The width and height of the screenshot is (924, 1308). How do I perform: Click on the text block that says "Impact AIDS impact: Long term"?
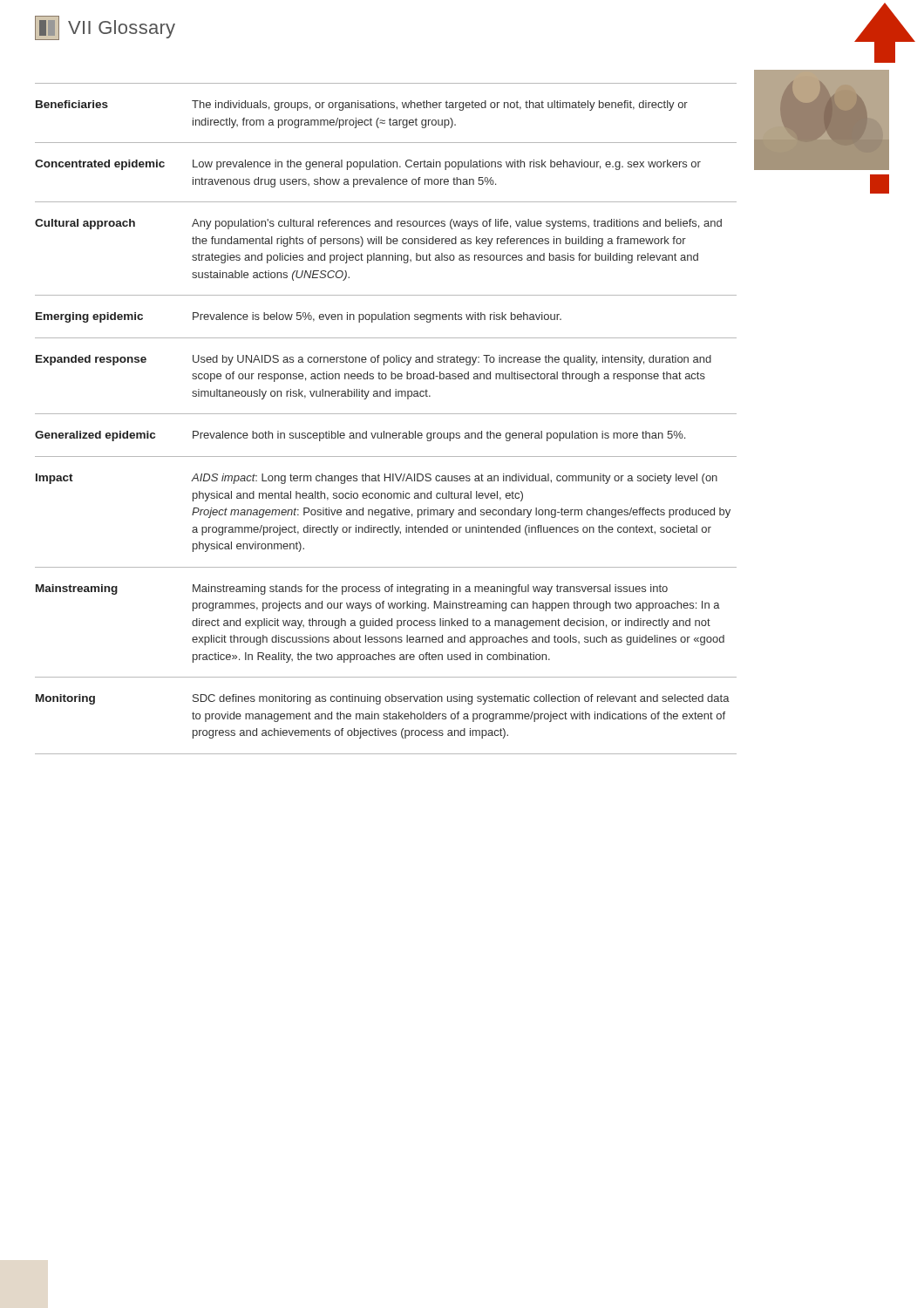[x=386, y=512]
